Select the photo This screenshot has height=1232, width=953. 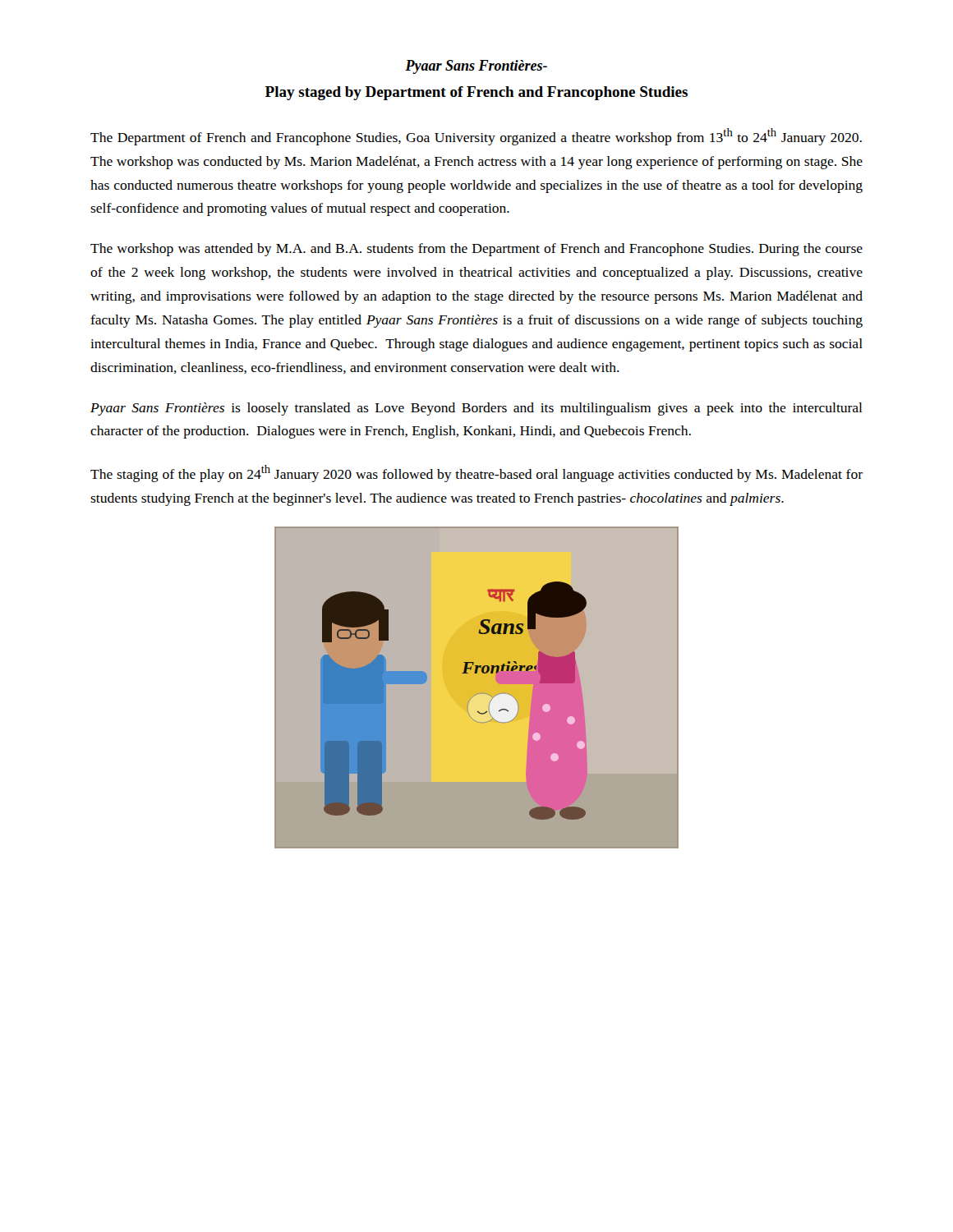[476, 687]
